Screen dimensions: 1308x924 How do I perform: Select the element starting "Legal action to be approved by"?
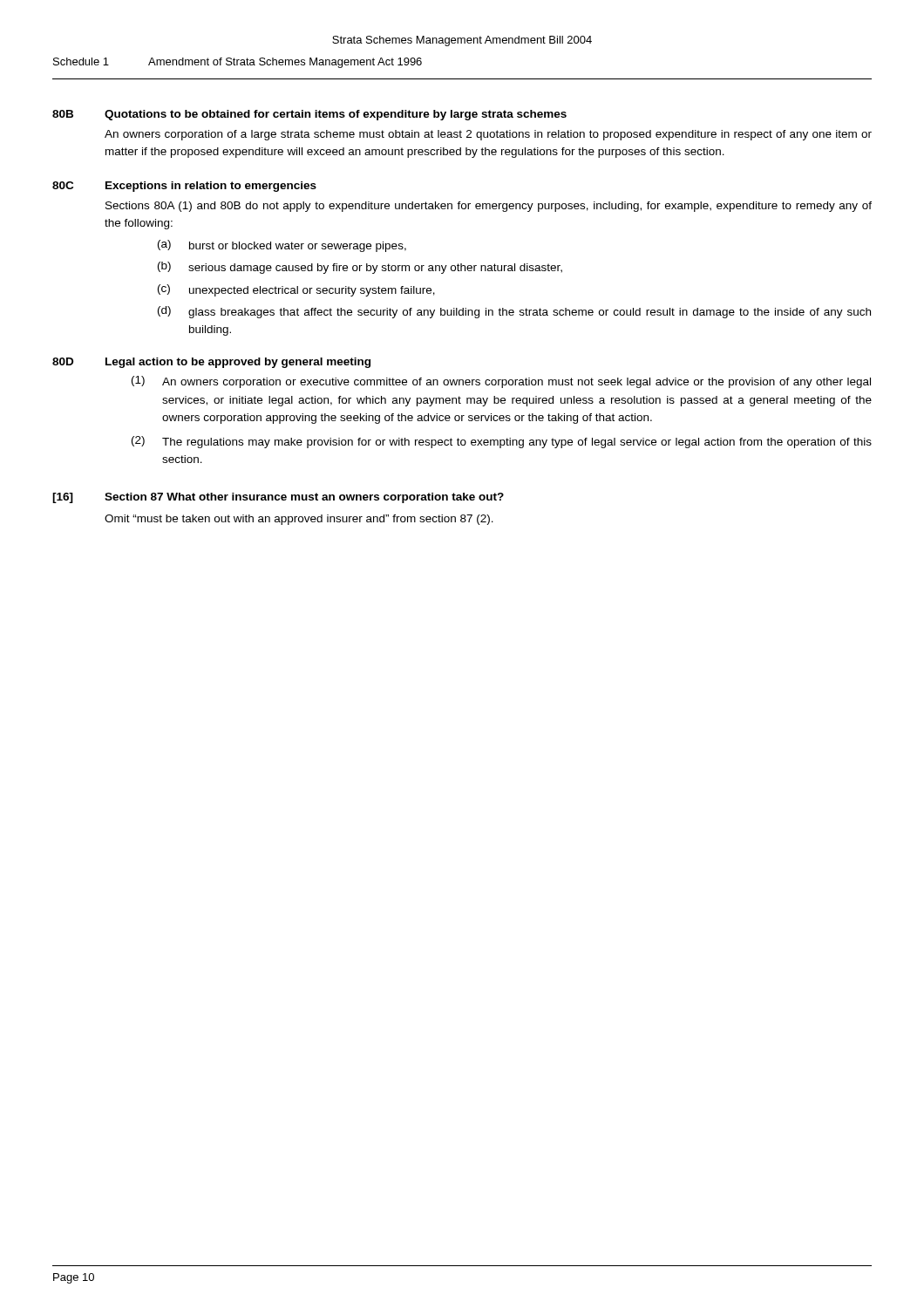pyautogui.click(x=238, y=362)
